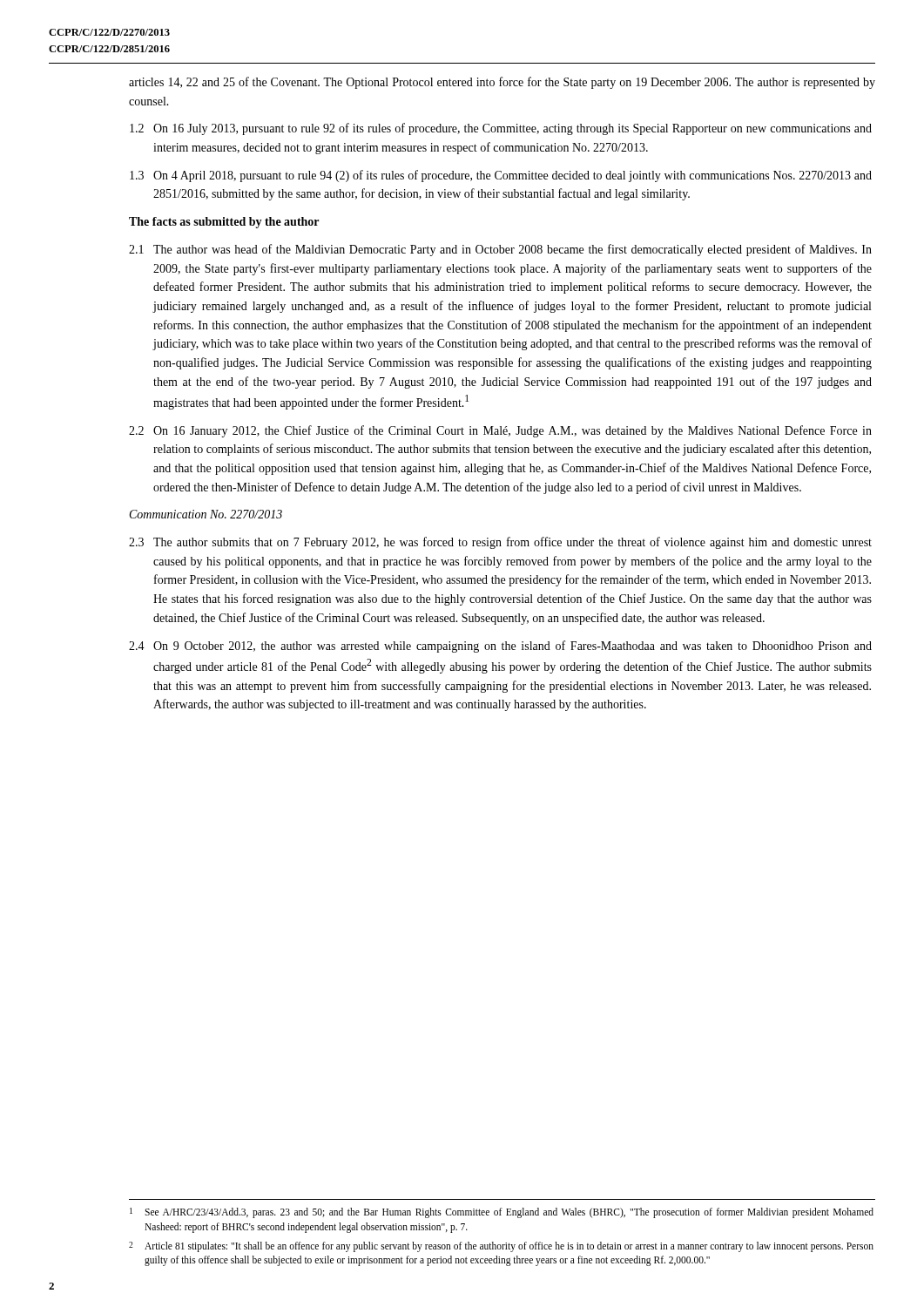Where is the passage that starts "3On 4 April"?
The width and height of the screenshot is (924, 1307).
(502, 185)
